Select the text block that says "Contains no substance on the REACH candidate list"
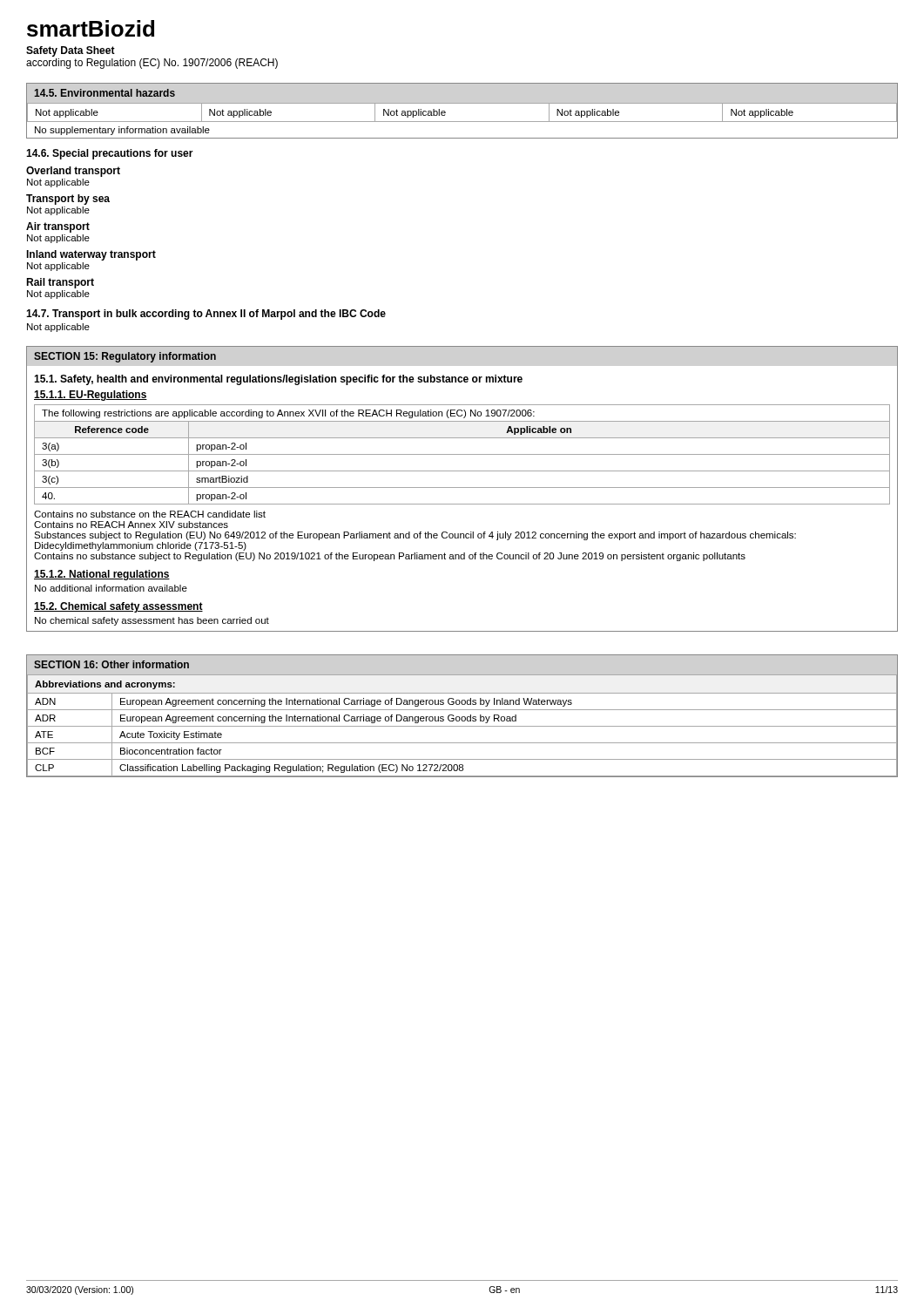Screen dimensions: 1307x924 pyautogui.click(x=462, y=535)
